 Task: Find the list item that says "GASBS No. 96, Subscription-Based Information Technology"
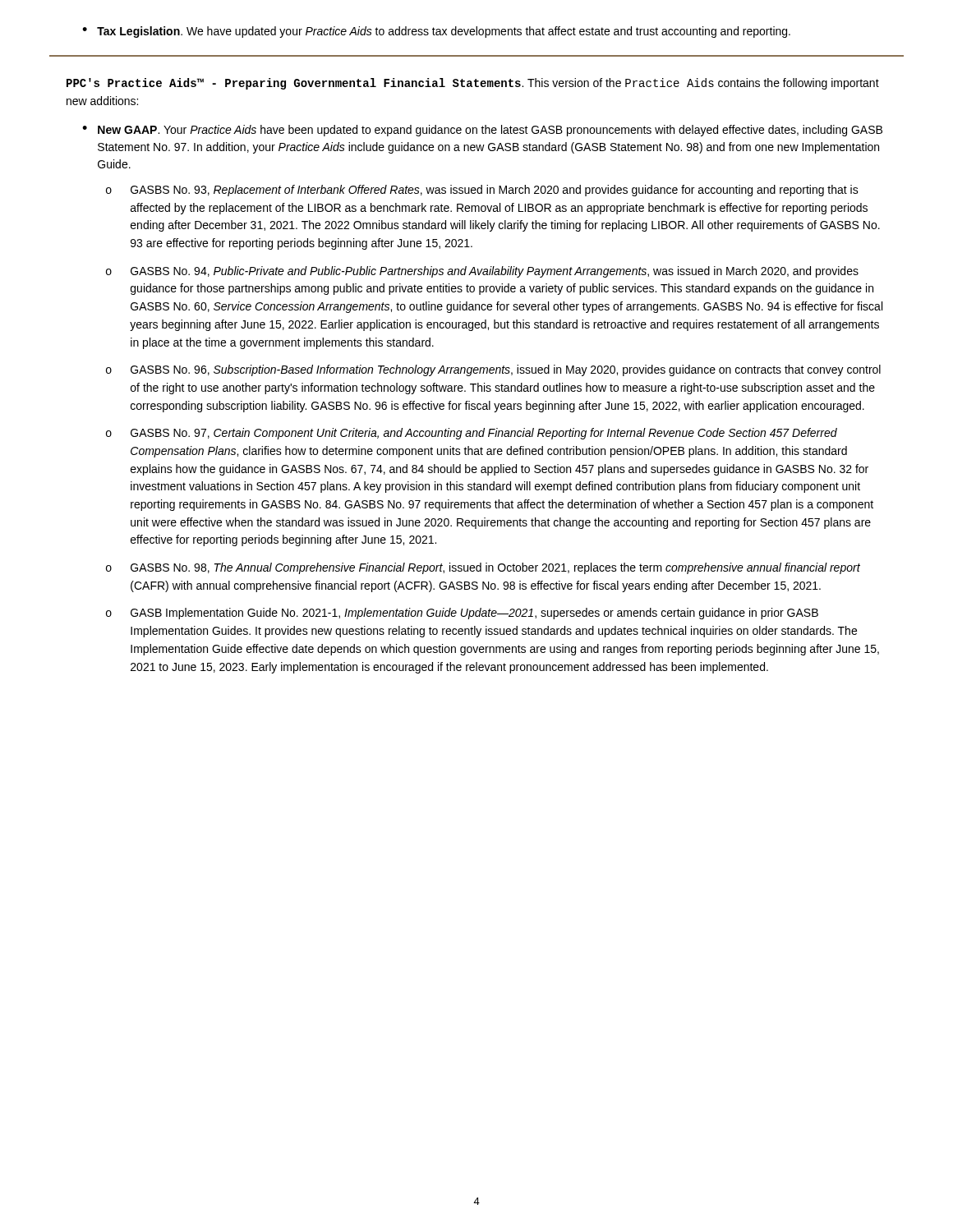coord(506,388)
